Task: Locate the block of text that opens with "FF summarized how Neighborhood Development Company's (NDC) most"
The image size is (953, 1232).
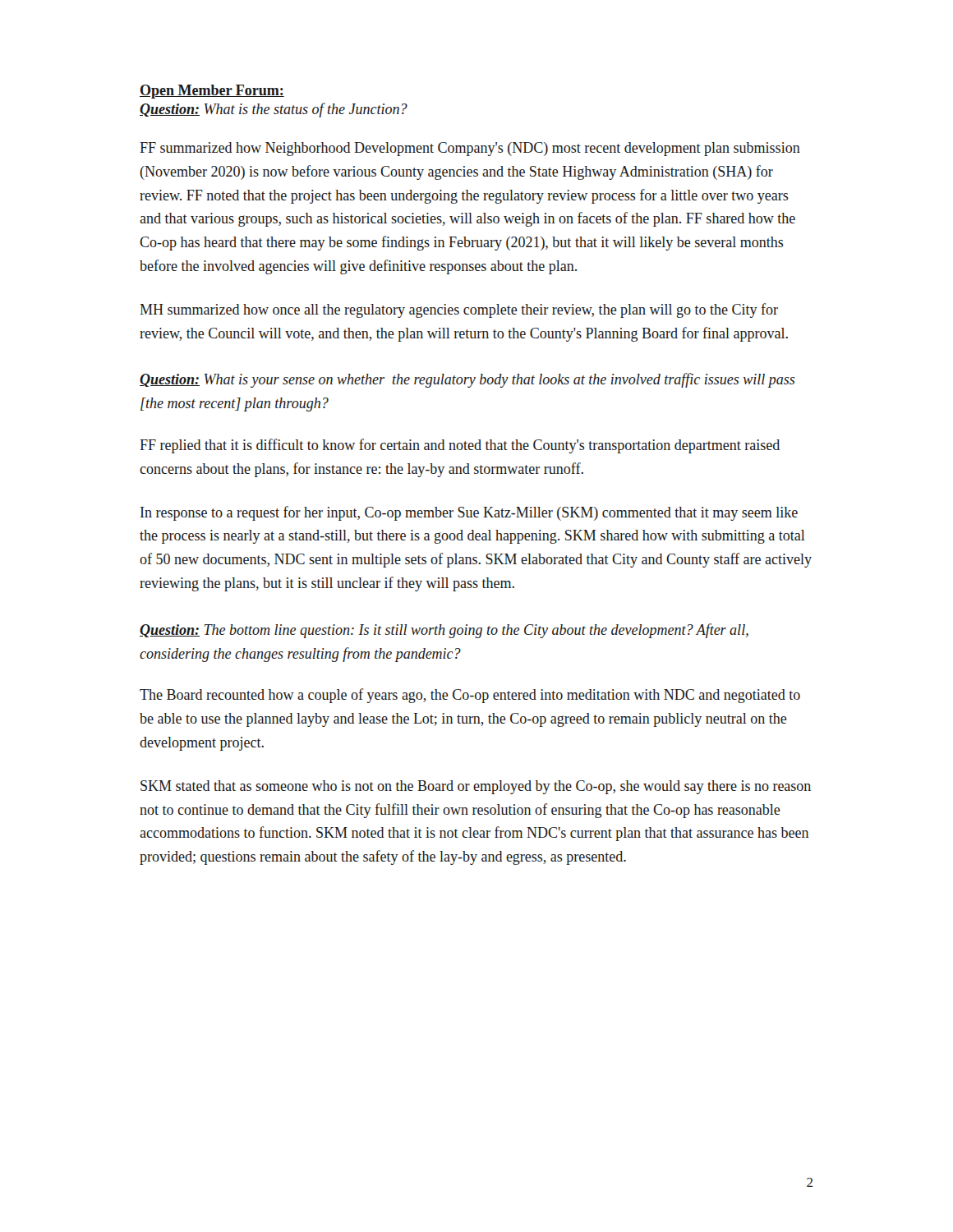Action: click(x=470, y=207)
